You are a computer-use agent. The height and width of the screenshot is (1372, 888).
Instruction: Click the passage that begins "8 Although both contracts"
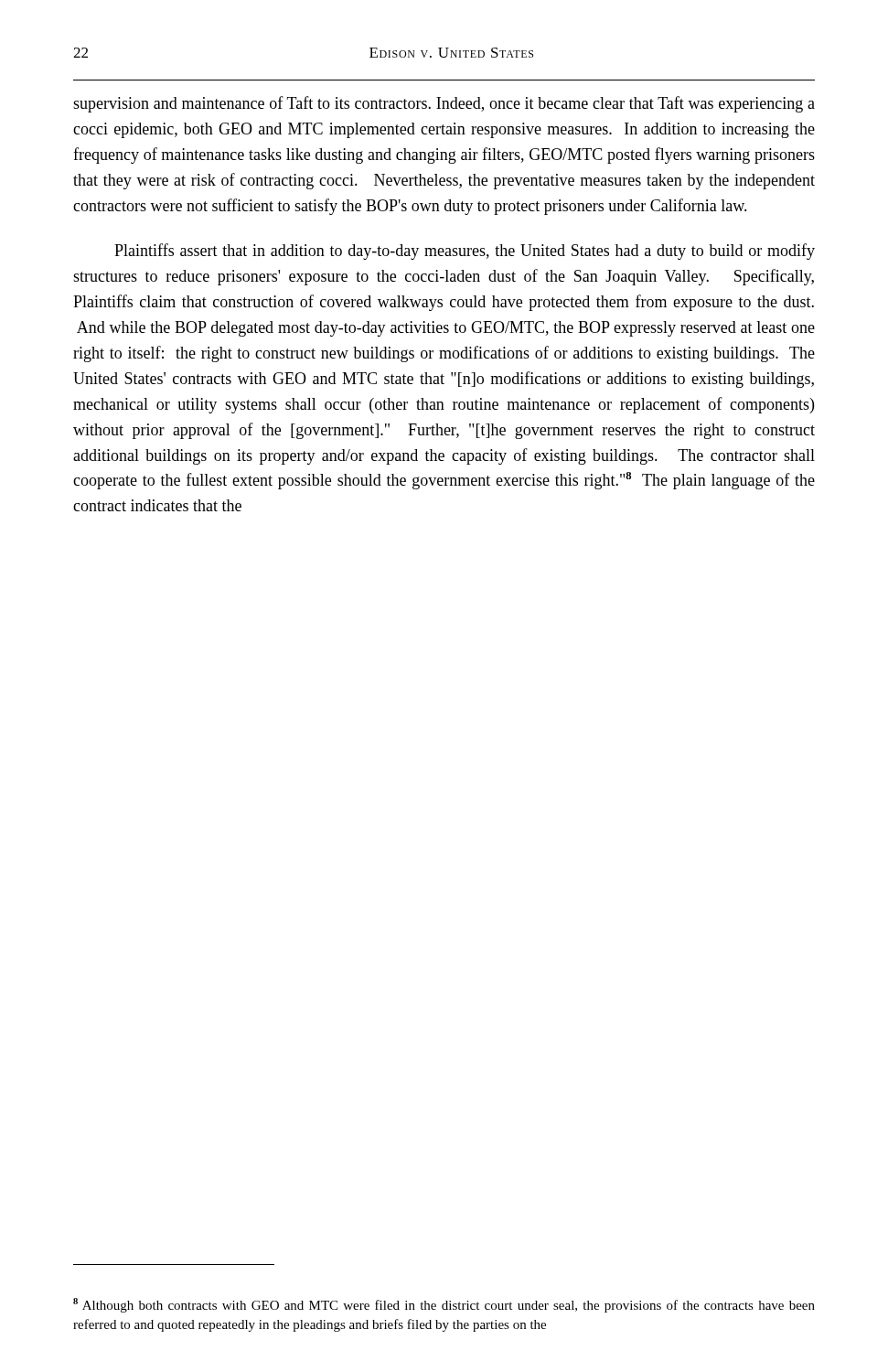click(x=444, y=1314)
